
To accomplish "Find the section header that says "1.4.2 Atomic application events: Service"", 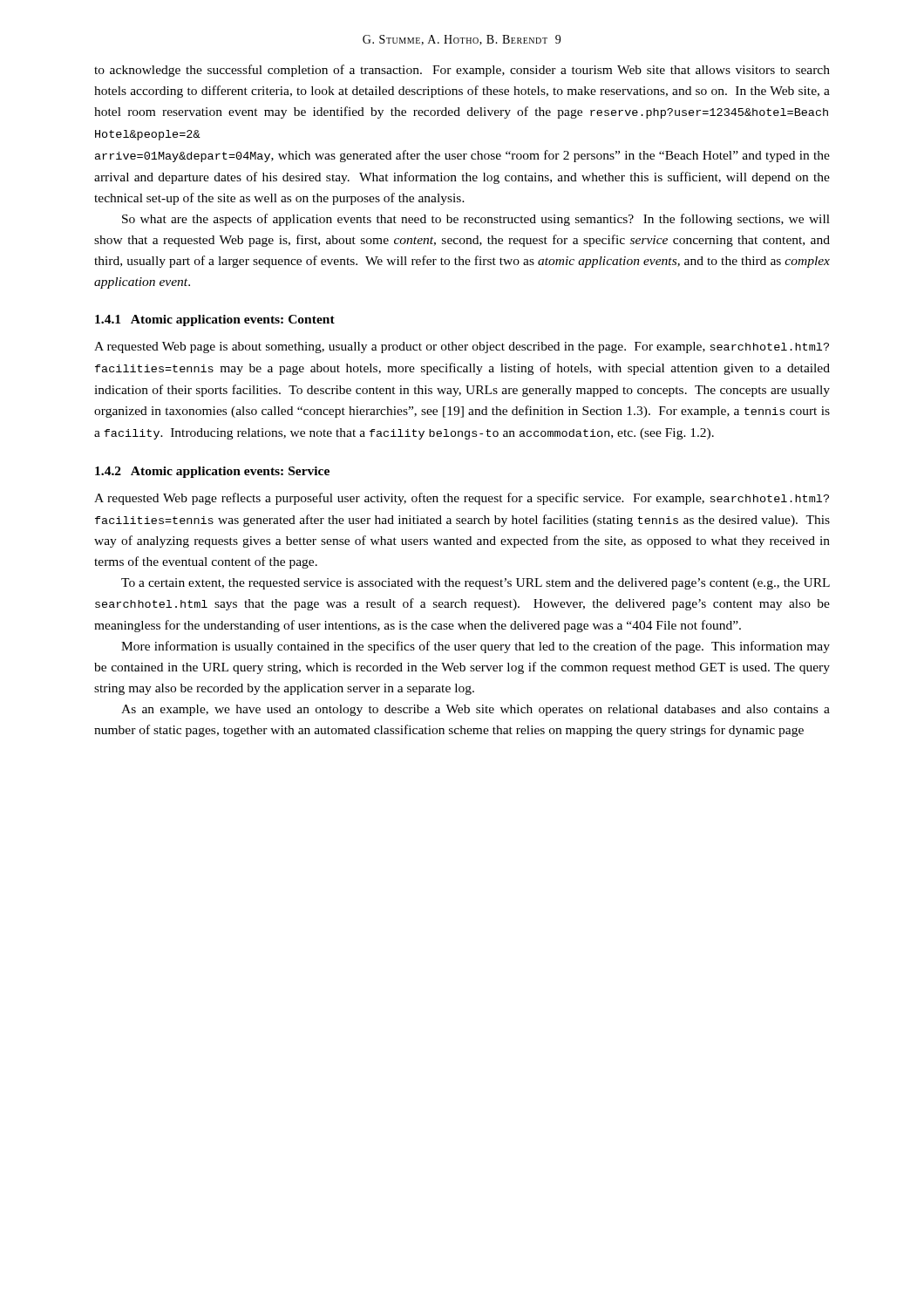I will [212, 470].
